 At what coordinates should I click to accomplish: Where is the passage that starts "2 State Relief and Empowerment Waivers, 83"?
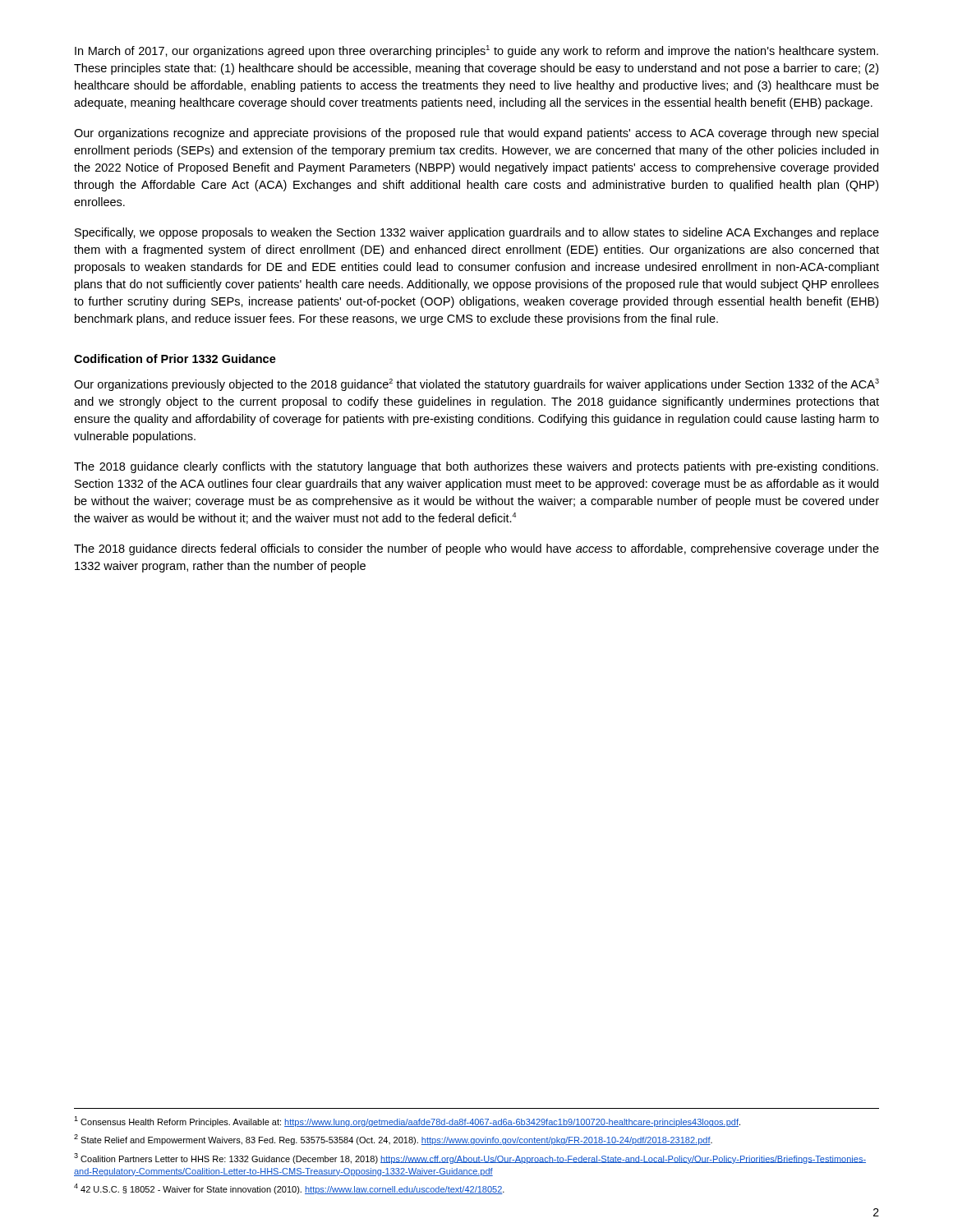tap(393, 1139)
